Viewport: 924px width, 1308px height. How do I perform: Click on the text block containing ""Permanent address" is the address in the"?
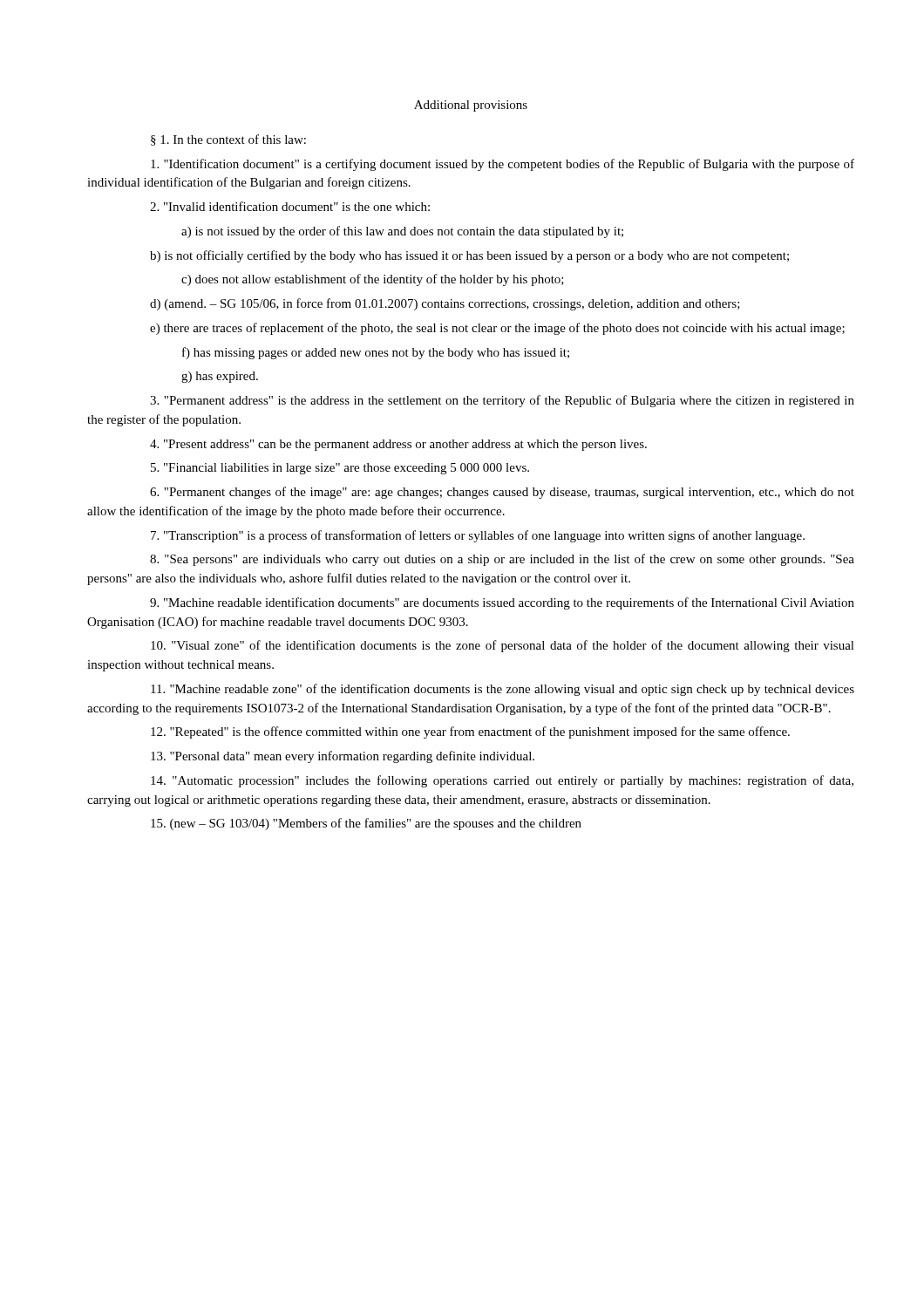471,410
